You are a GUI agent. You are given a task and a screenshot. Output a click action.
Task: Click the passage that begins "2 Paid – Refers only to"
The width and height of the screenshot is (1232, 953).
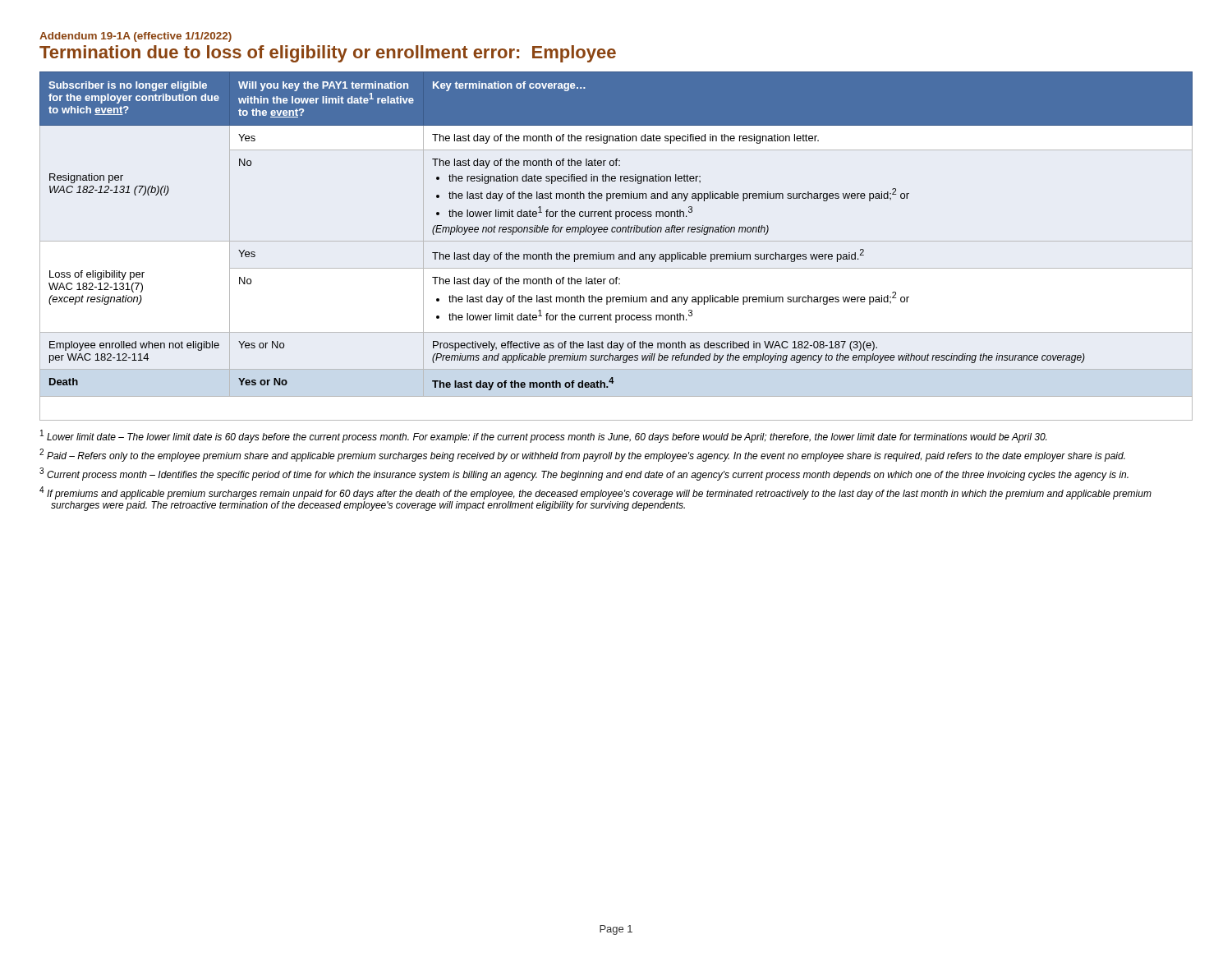[583, 455]
